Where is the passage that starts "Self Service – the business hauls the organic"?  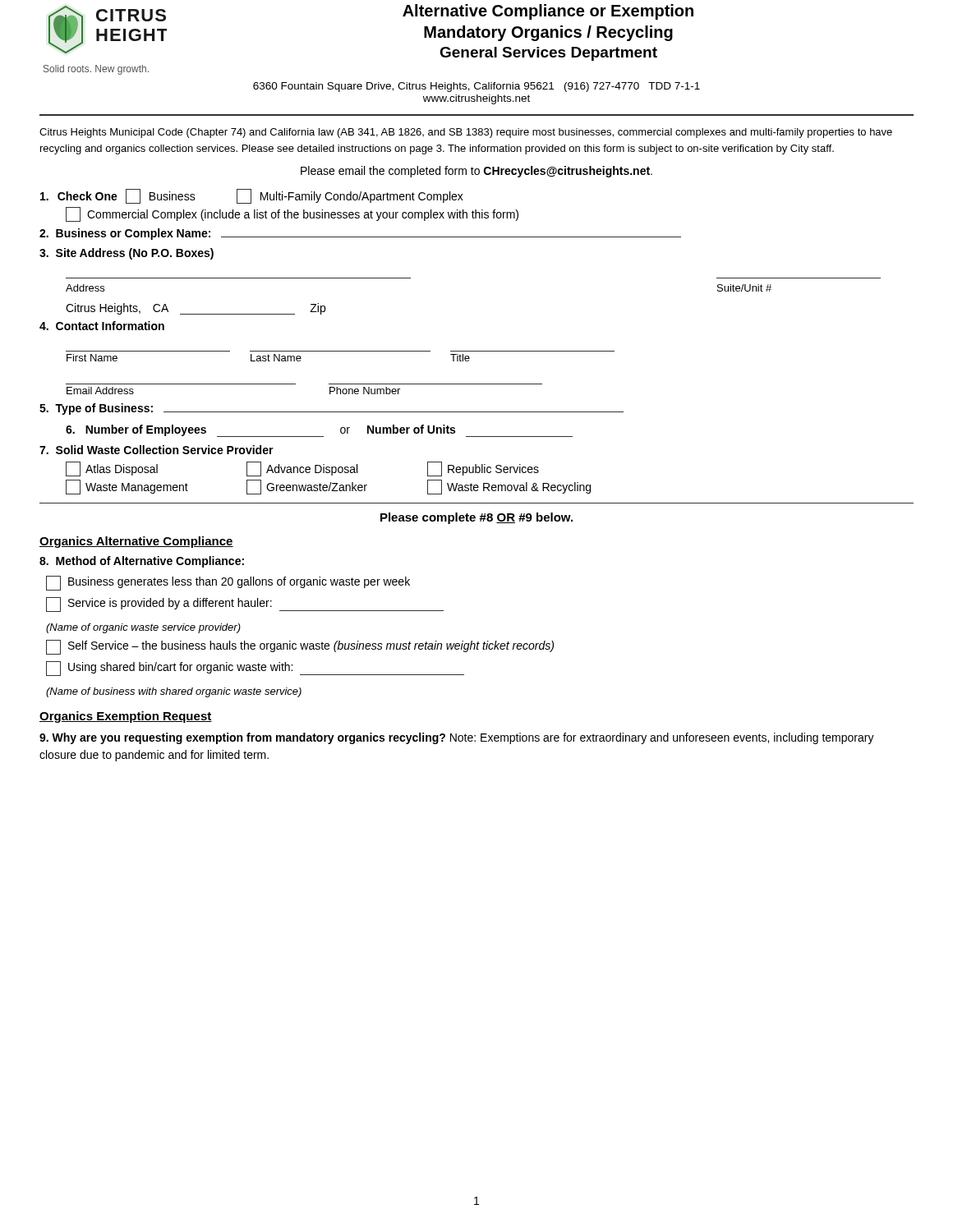(x=300, y=646)
